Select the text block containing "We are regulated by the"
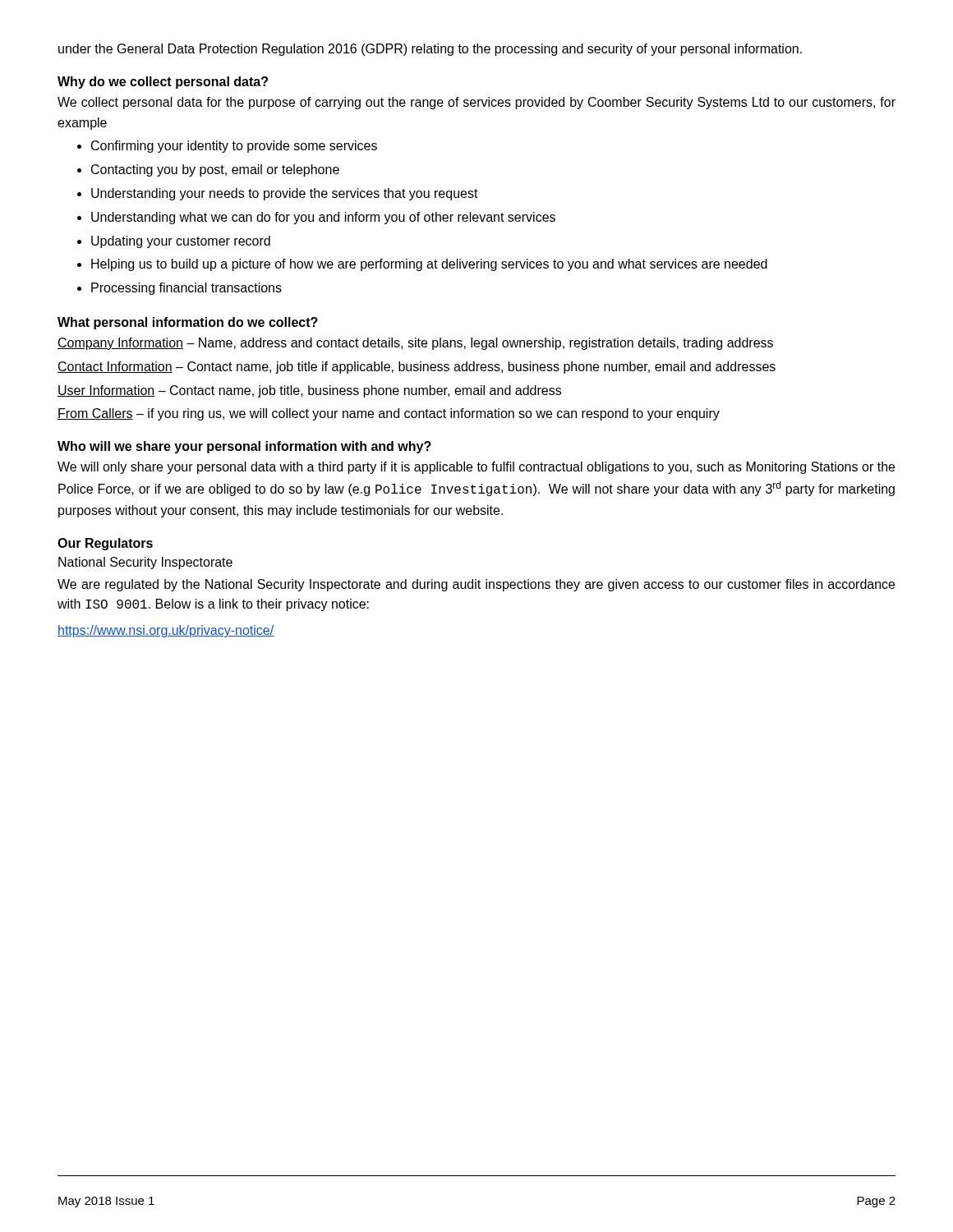The height and width of the screenshot is (1232, 953). [476, 595]
